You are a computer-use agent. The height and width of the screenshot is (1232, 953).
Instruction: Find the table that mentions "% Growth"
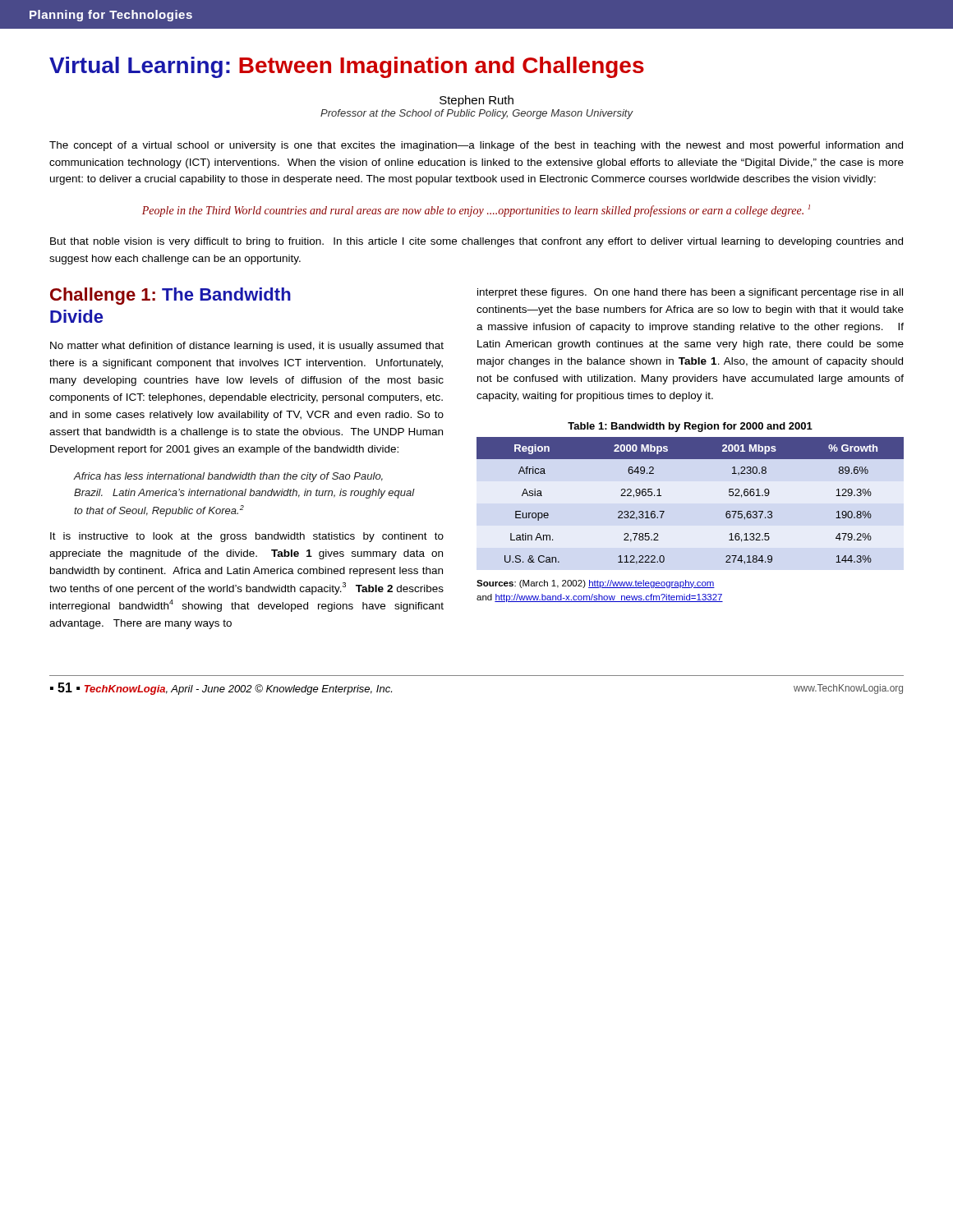click(x=690, y=503)
